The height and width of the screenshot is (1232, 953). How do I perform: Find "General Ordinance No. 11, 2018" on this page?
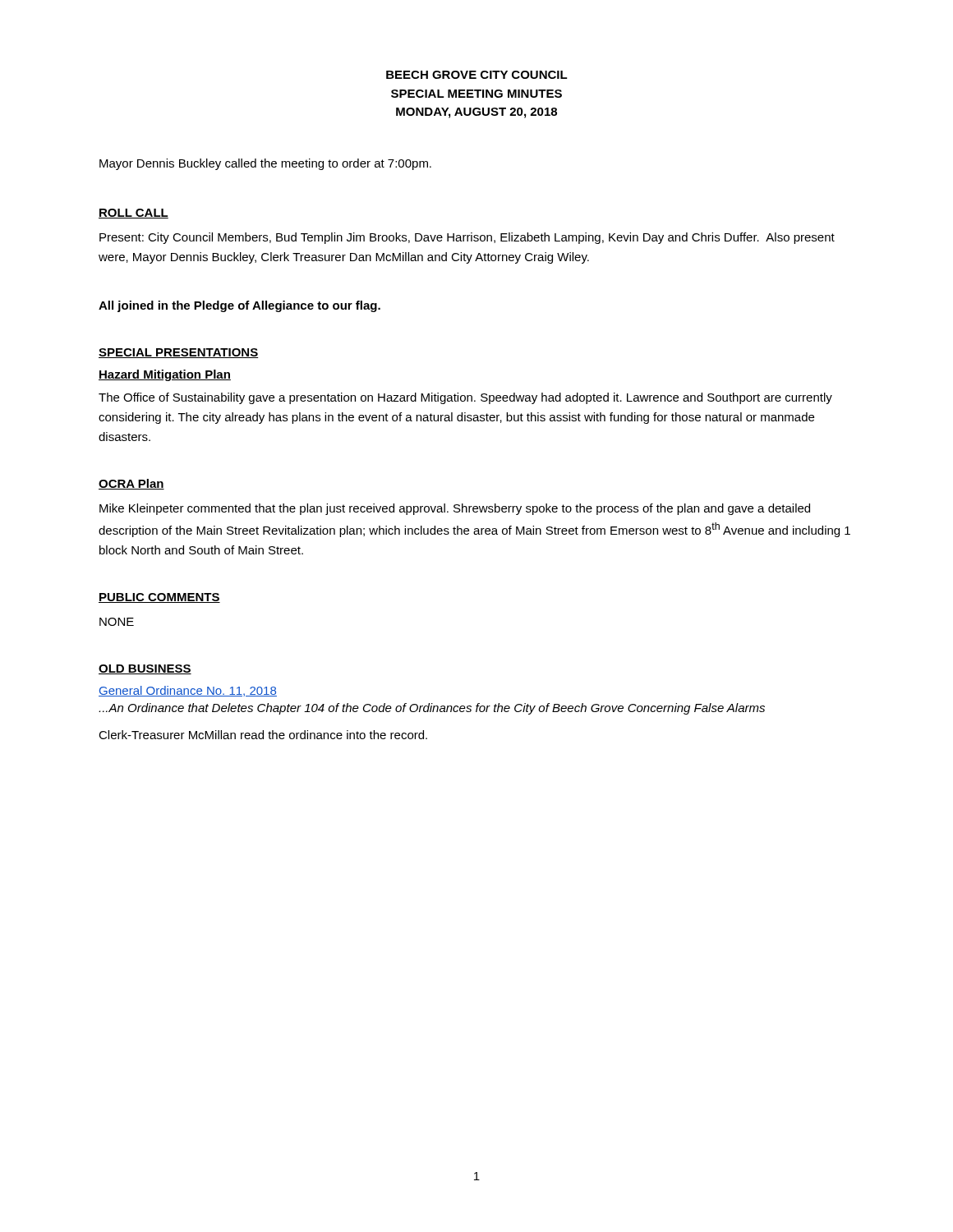click(x=188, y=690)
